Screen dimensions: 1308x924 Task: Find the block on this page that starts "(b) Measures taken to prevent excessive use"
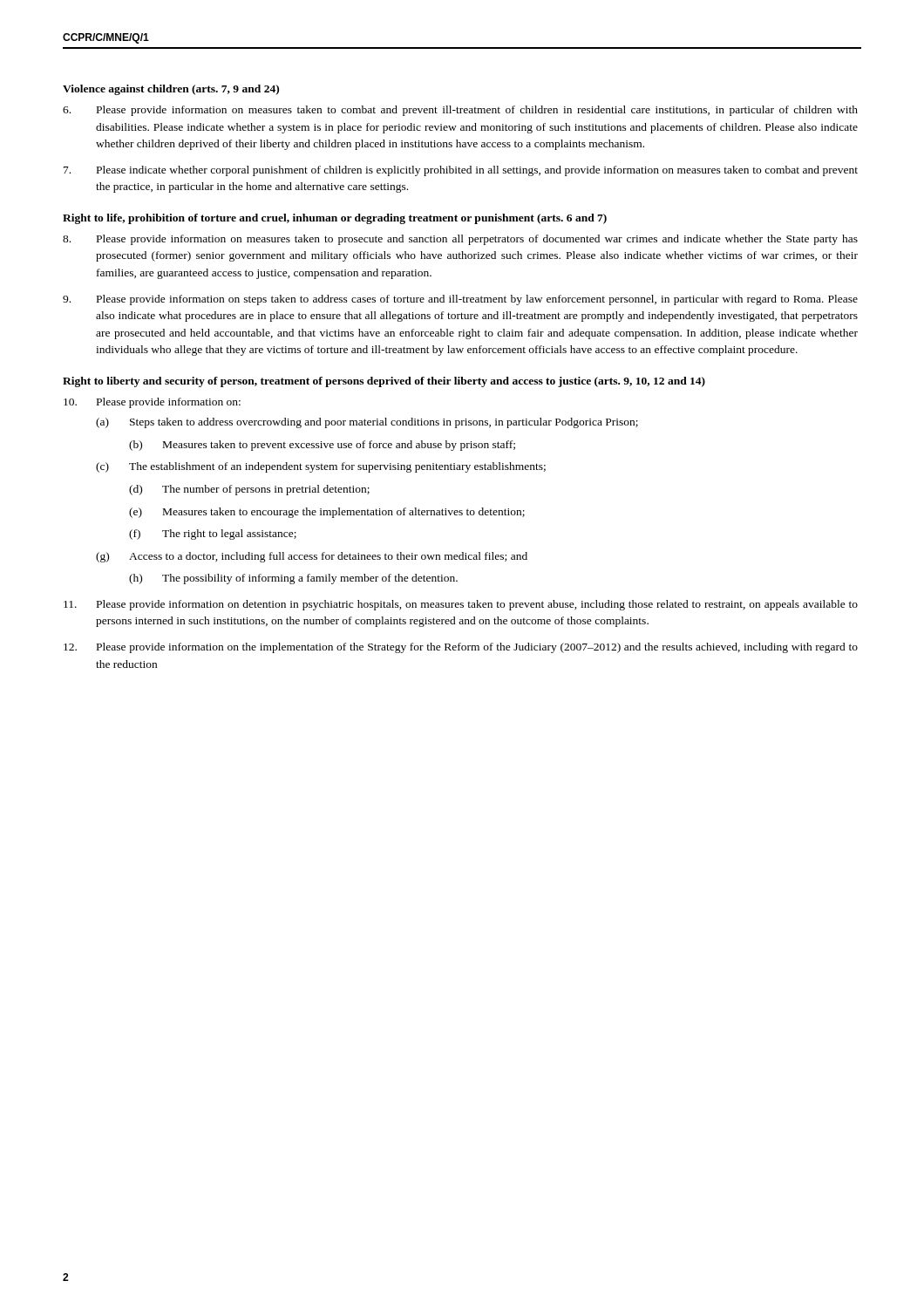click(495, 444)
